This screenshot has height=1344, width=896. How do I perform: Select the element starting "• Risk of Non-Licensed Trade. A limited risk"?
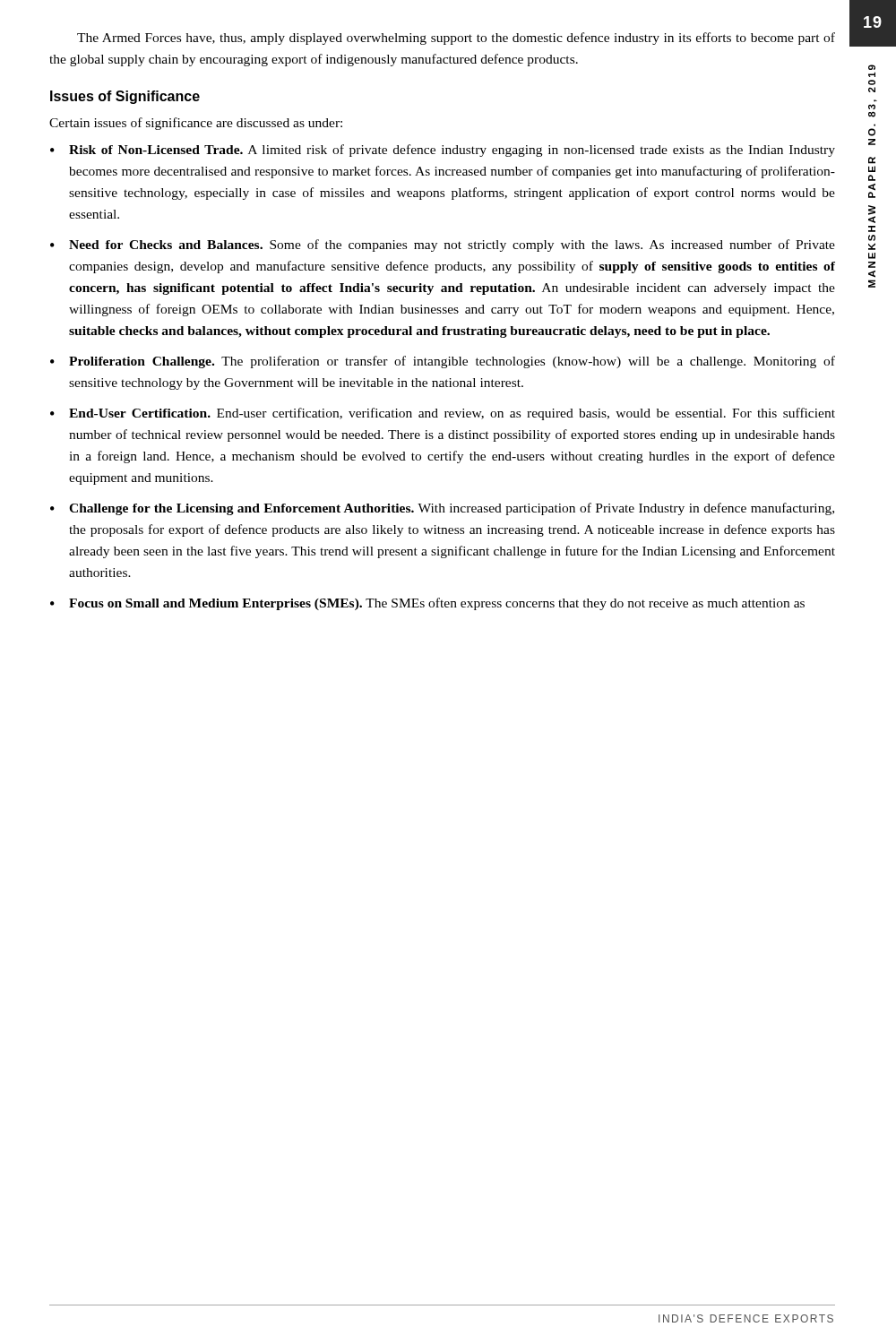(442, 182)
